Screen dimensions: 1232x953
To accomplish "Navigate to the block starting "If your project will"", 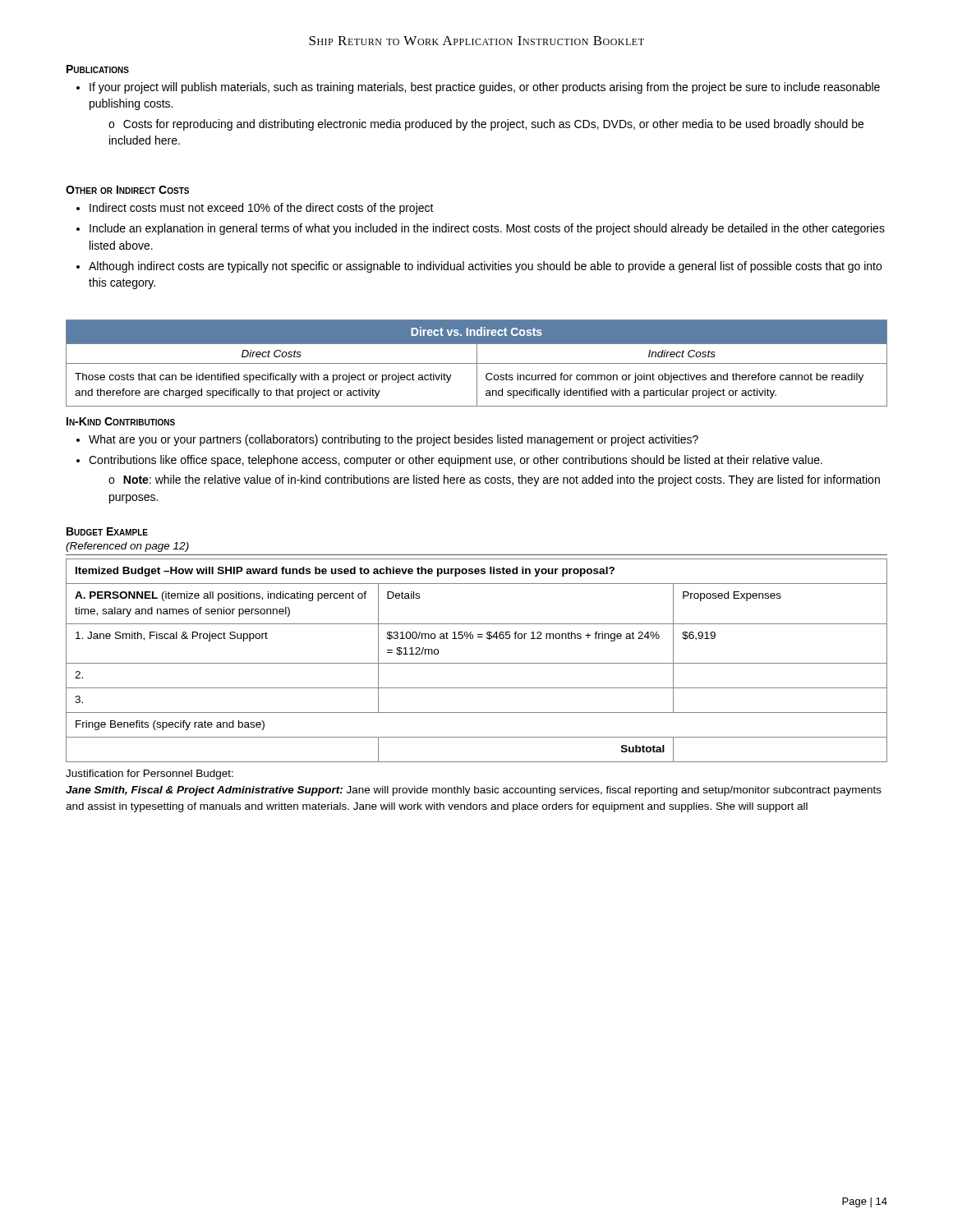I will click(x=488, y=115).
